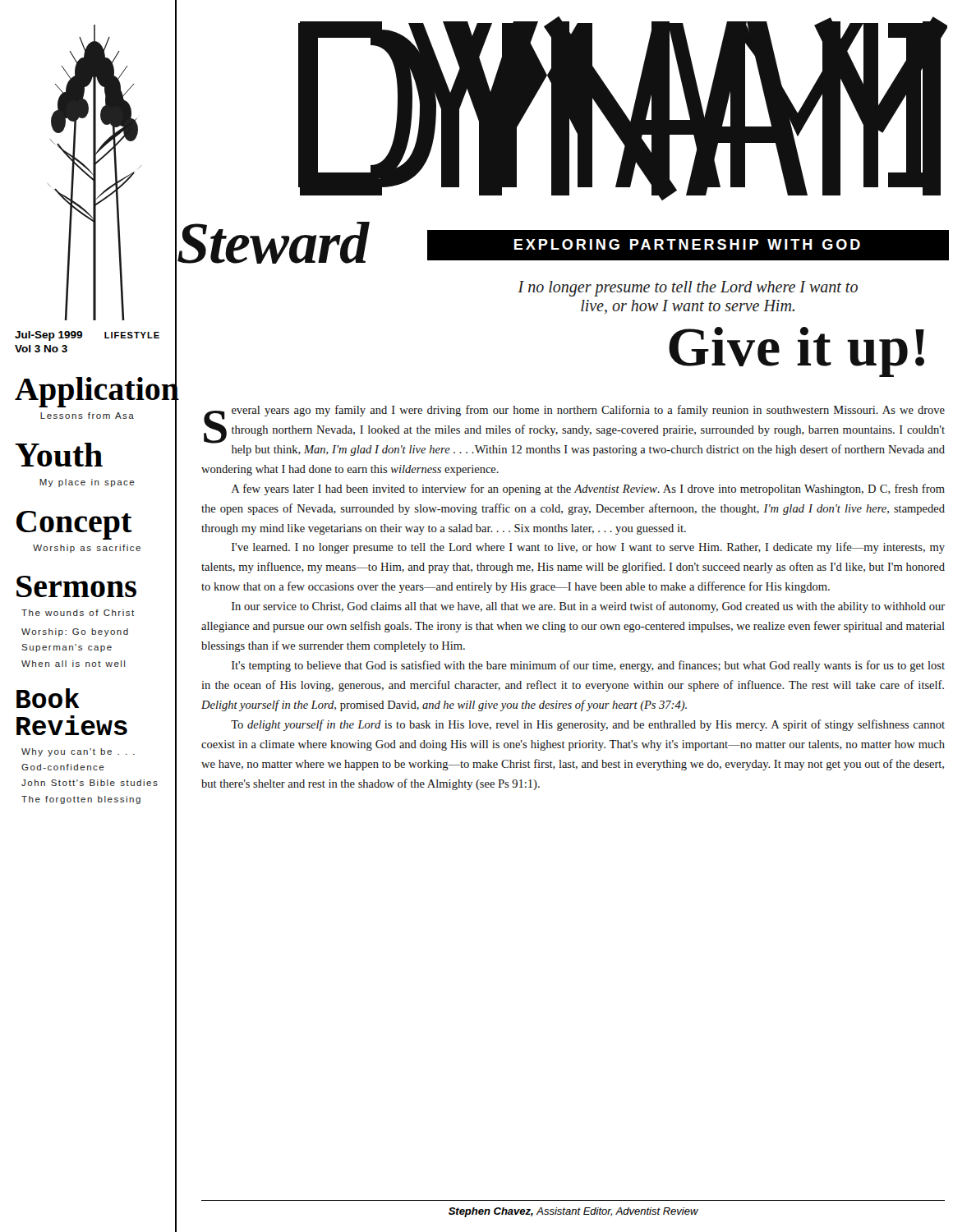This screenshot has width=953, height=1232.
Task: Click the passage that begins "Several years ago my family and"
Action: click(x=573, y=597)
